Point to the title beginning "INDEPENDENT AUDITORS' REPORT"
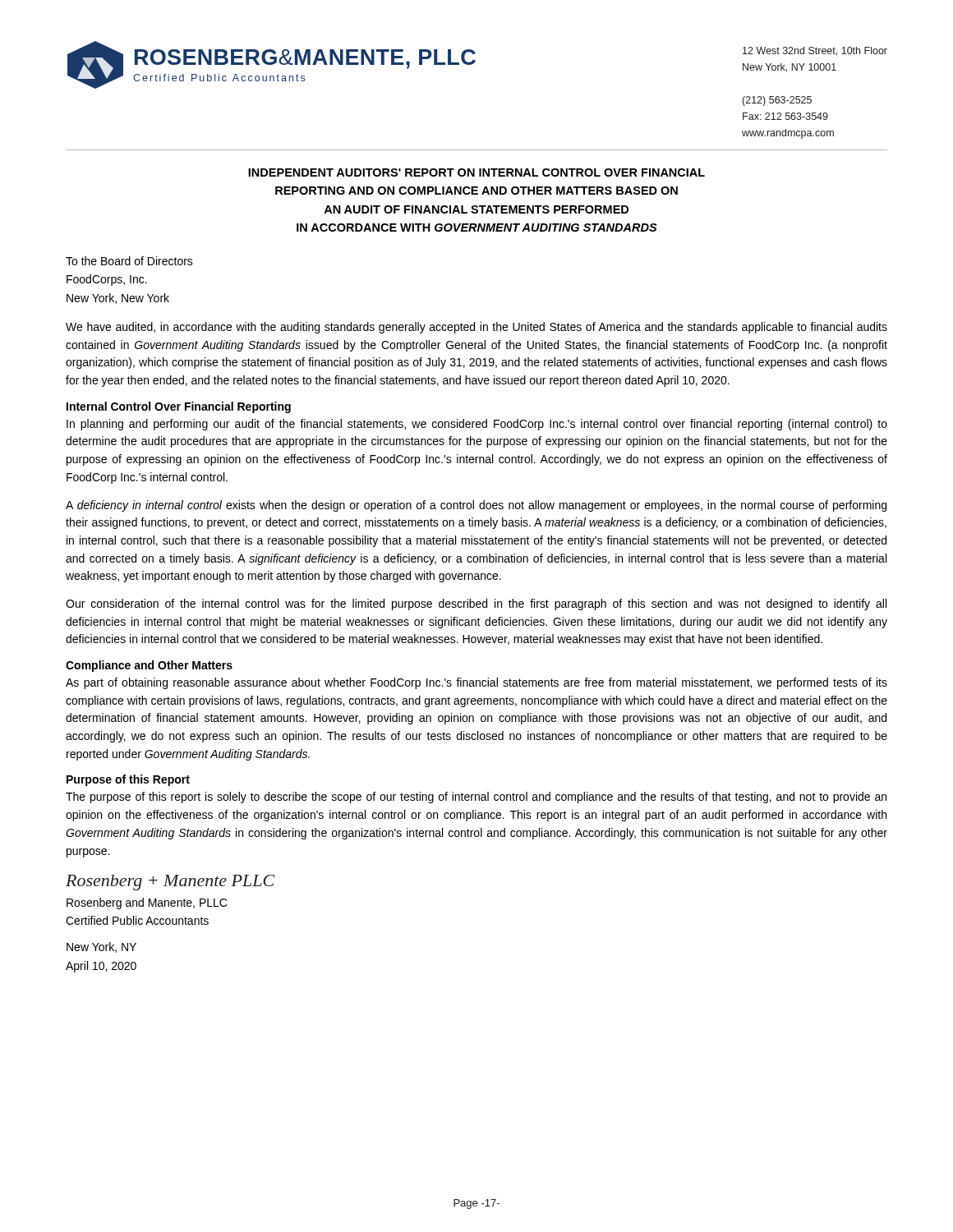The image size is (953, 1232). click(x=476, y=200)
